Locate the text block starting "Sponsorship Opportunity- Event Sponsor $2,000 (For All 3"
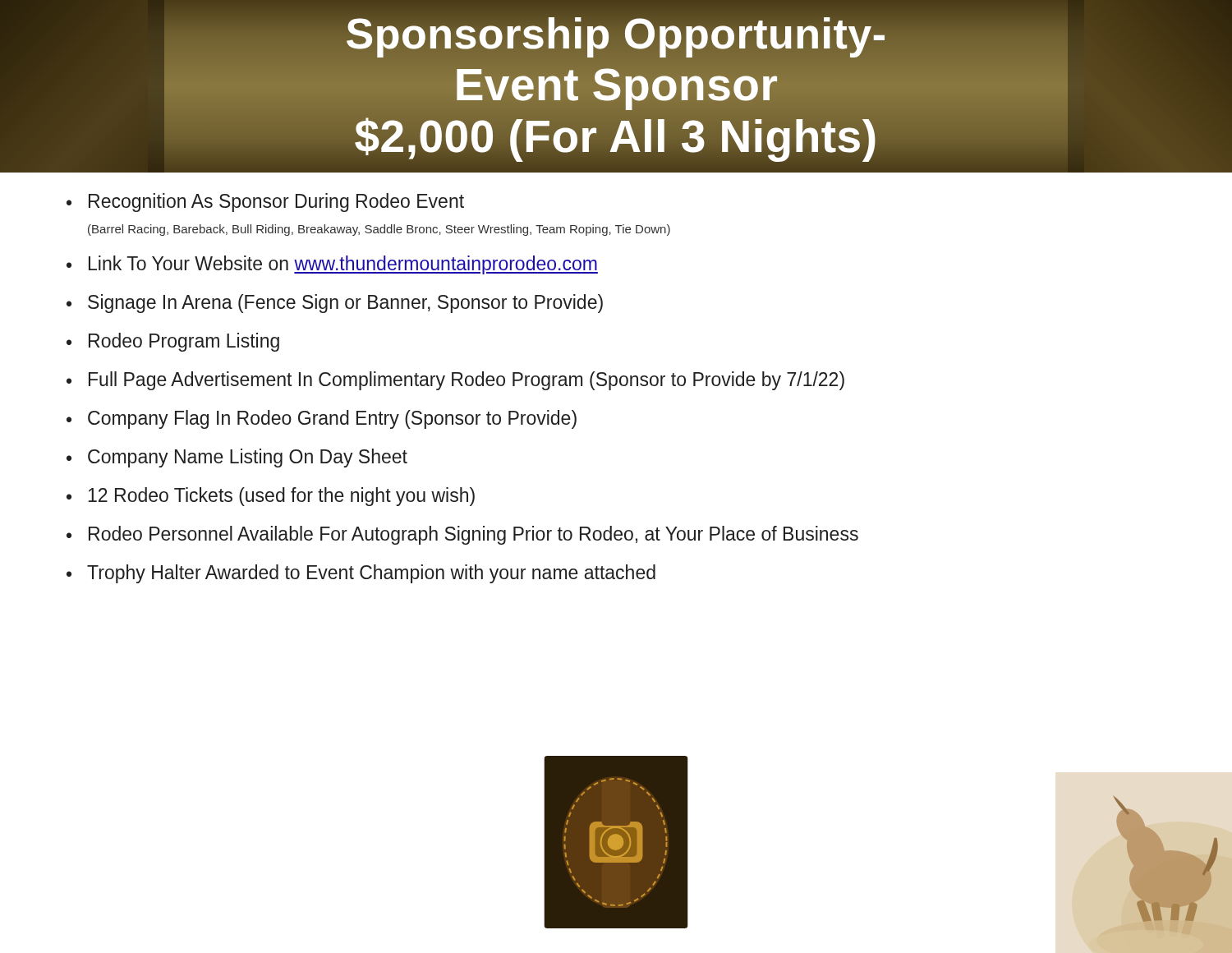Image resolution: width=1232 pixels, height=953 pixels. tap(616, 86)
